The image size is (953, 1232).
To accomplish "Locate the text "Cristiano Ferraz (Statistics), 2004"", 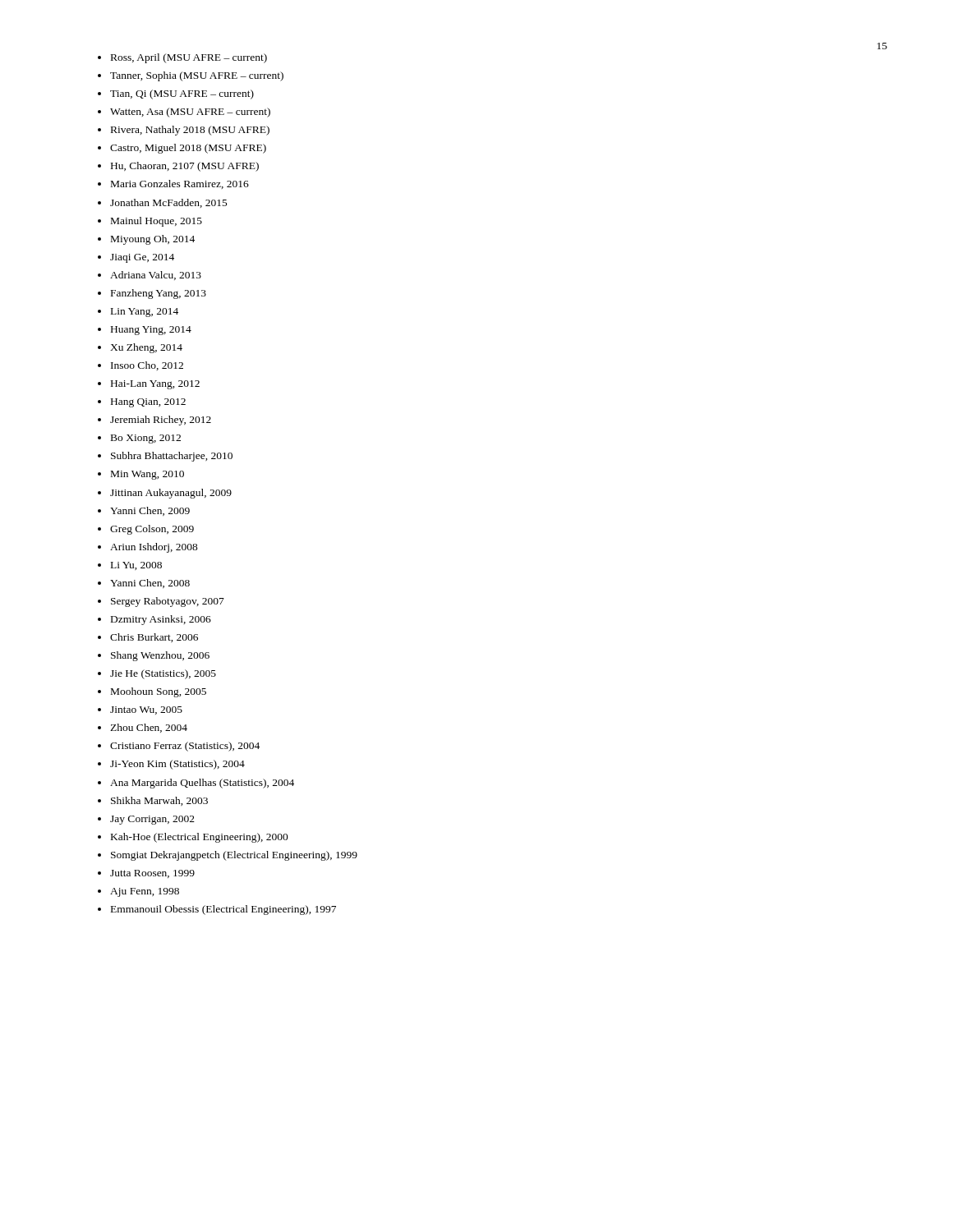I will coord(185,747).
